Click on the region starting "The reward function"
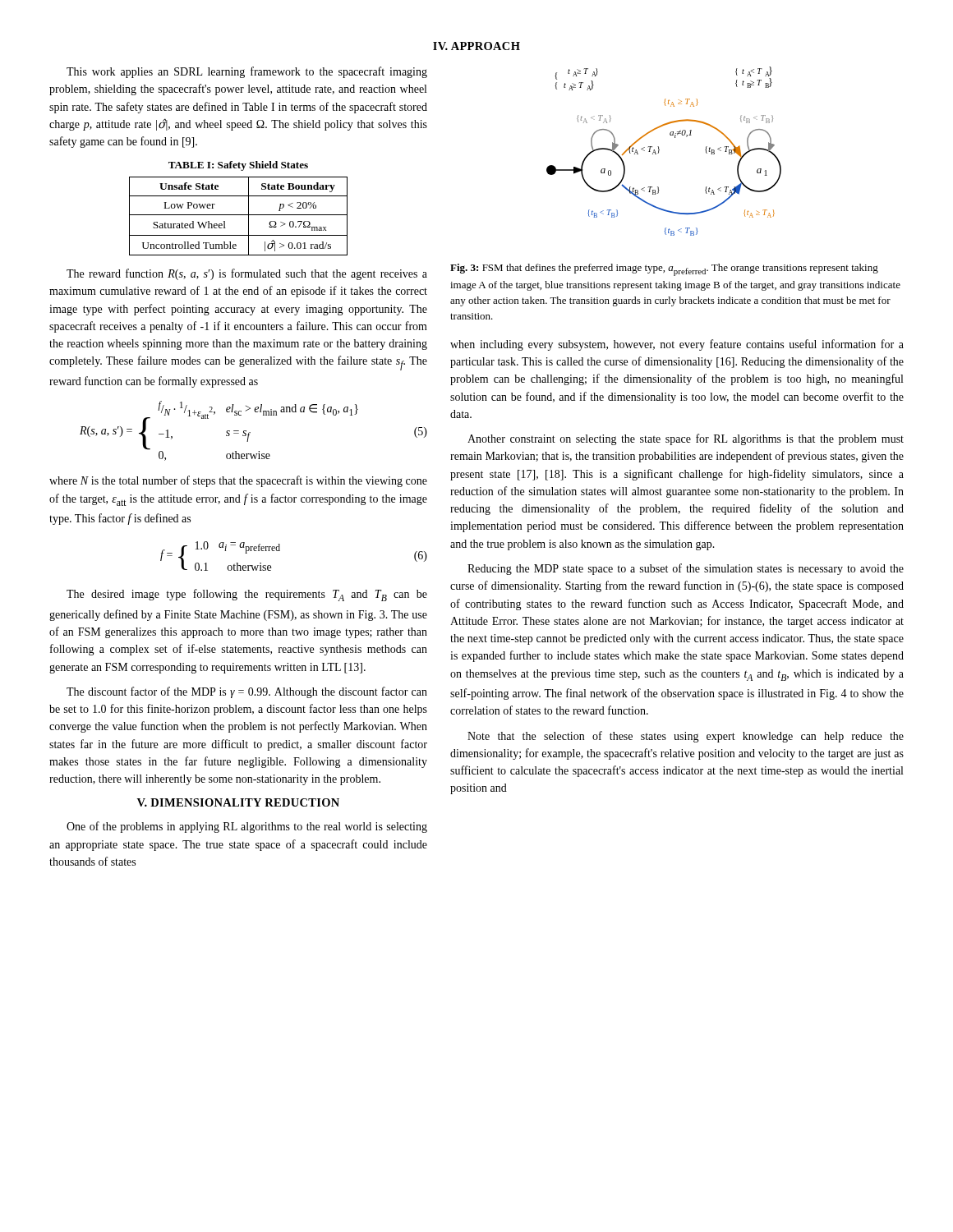Image resolution: width=953 pixels, height=1232 pixels. tap(238, 328)
